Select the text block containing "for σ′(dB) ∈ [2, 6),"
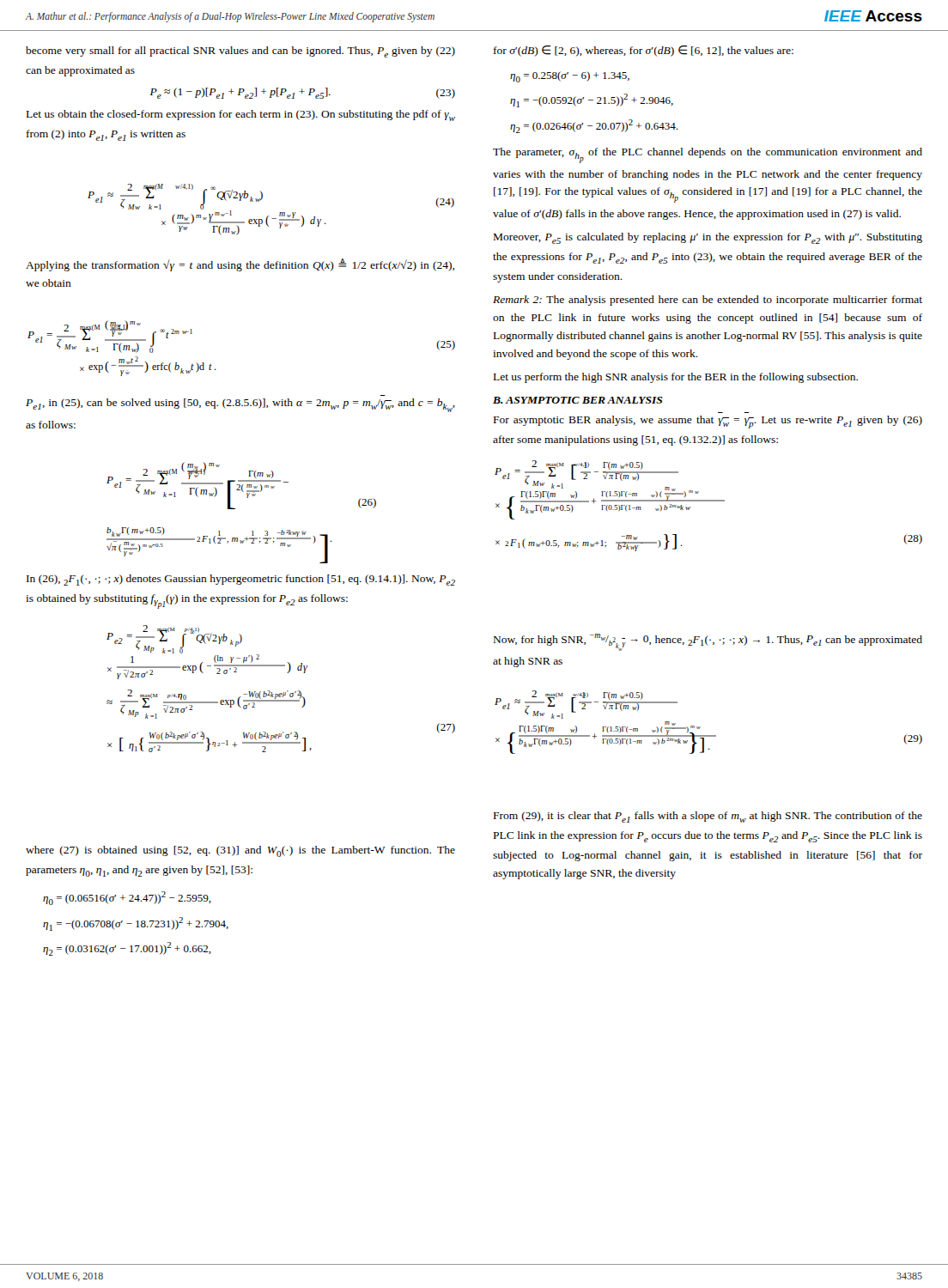The image size is (948, 1288). [x=708, y=51]
